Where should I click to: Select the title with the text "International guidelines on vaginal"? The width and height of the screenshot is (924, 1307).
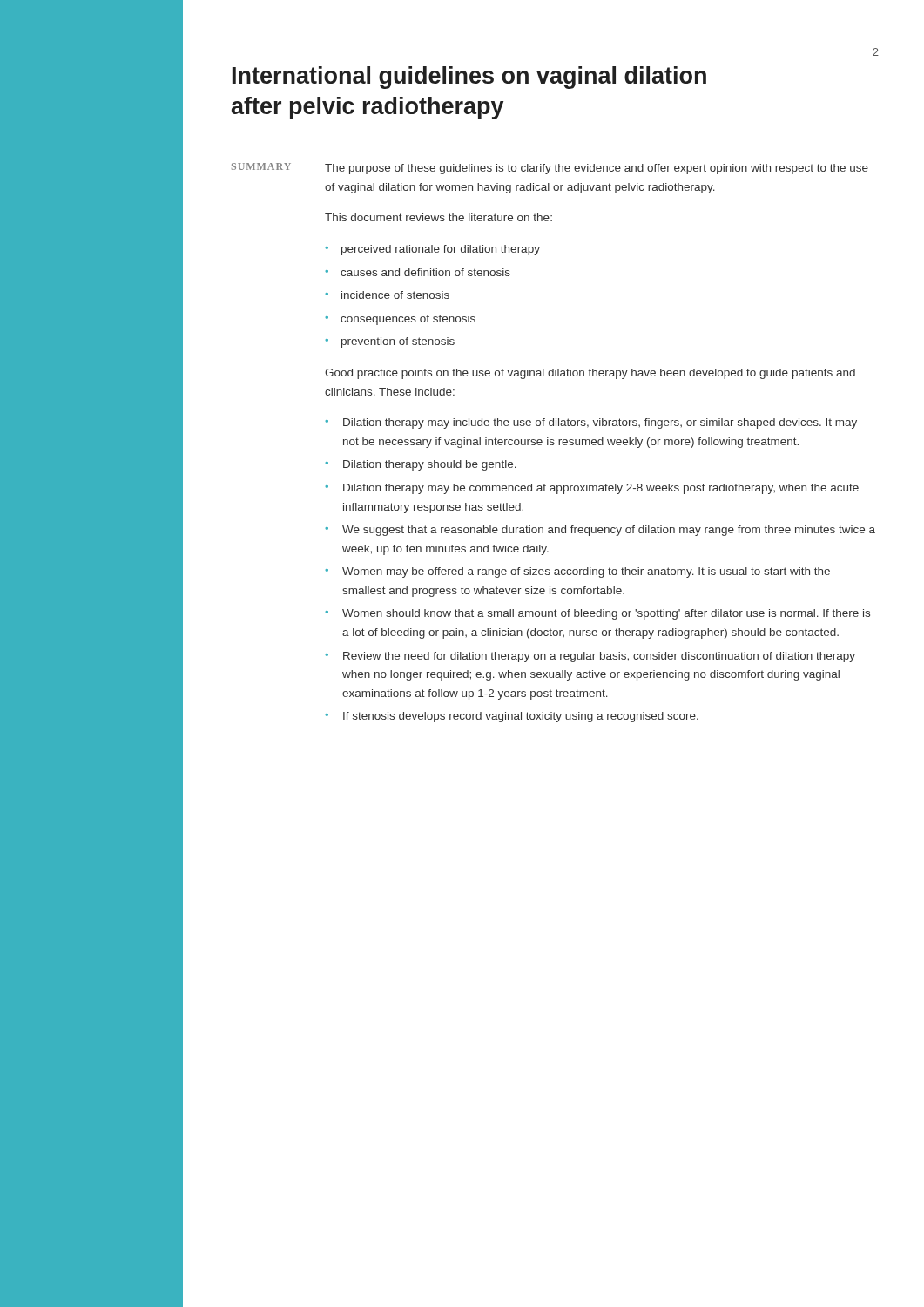[x=553, y=92]
